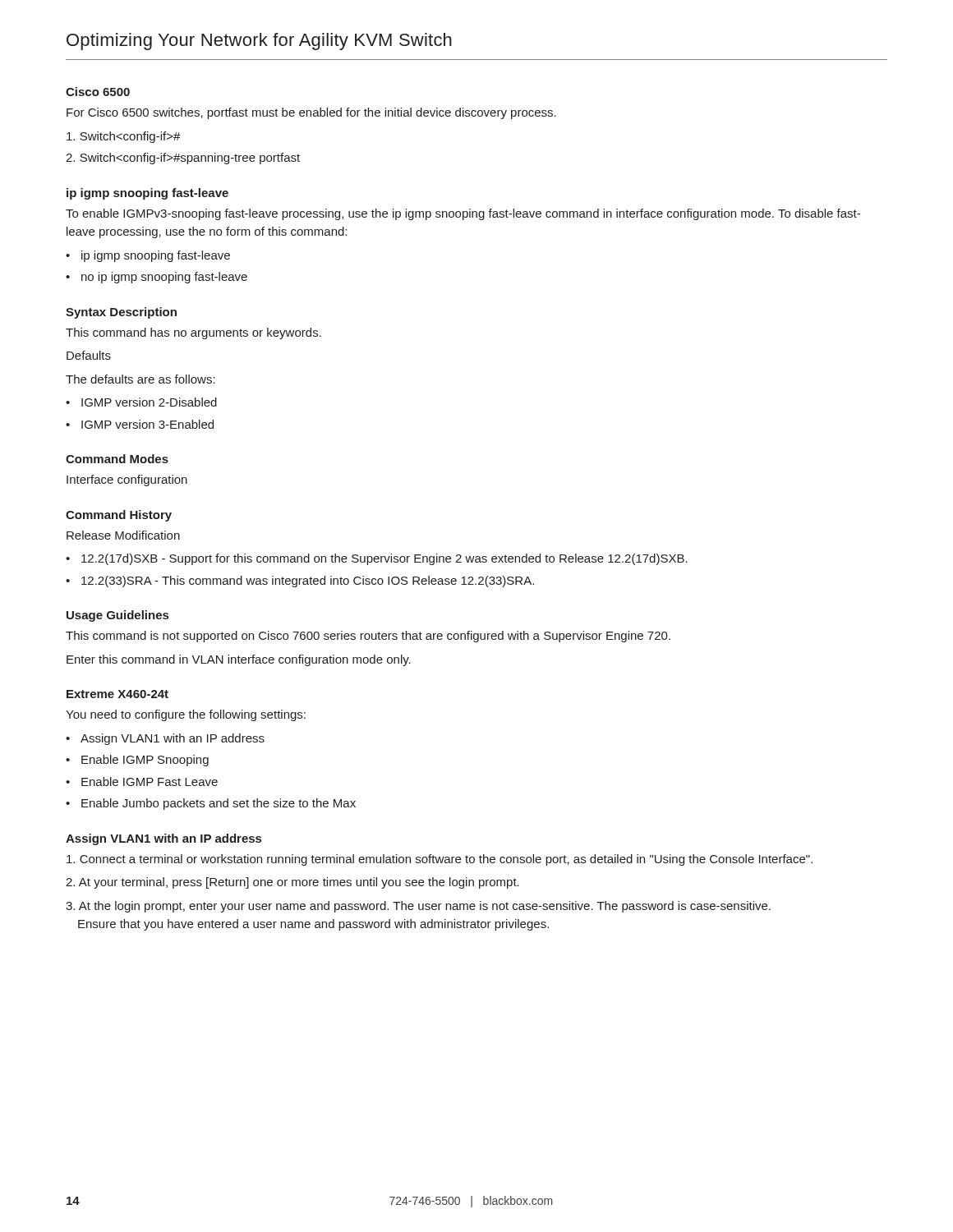
Task: Locate the section header containing "Command History"
Action: (x=119, y=514)
